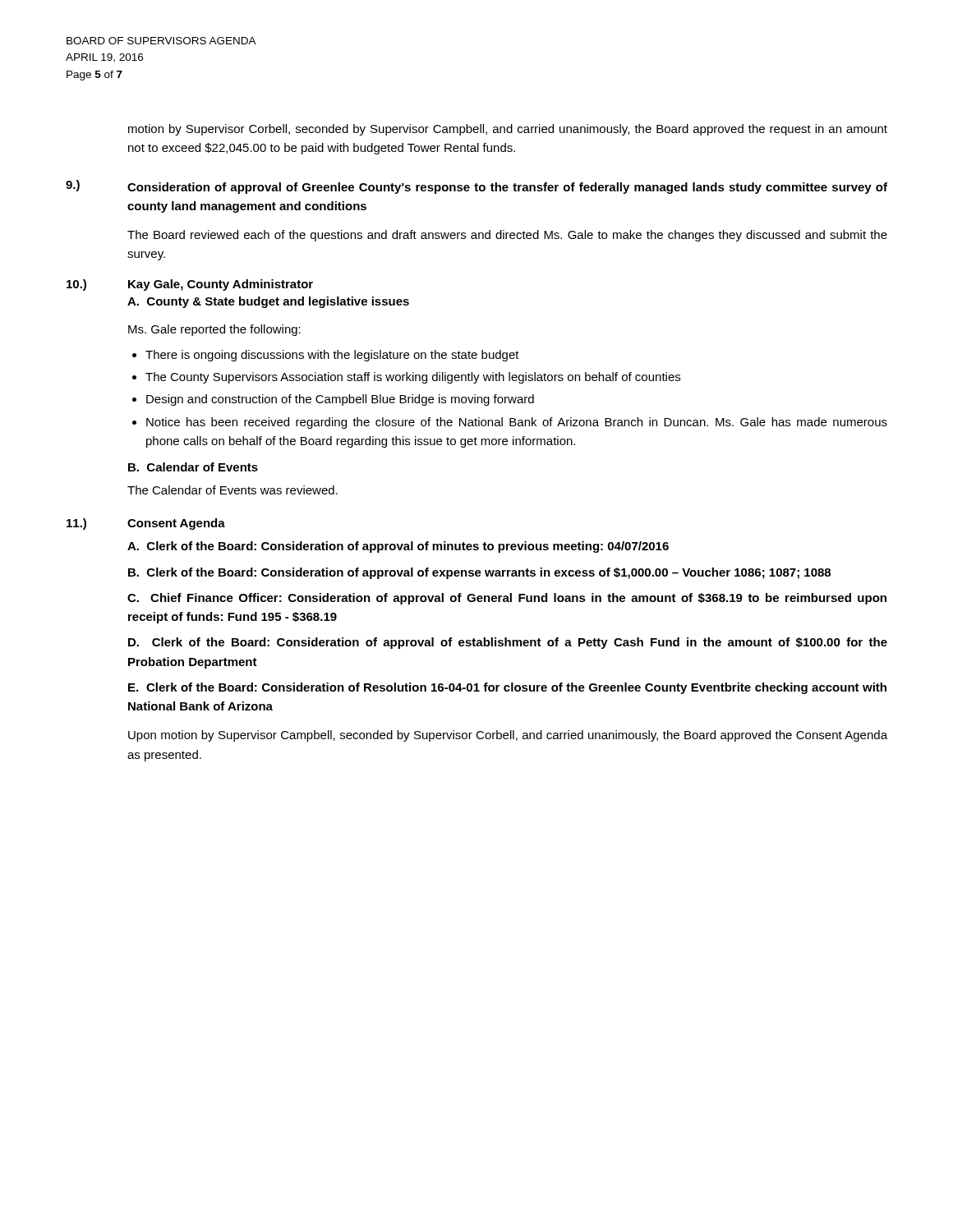Viewport: 953px width, 1232px height.
Task: Where is the passage that starts "Notice has been received regarding the closure of"?
Action: pos(516,431)
